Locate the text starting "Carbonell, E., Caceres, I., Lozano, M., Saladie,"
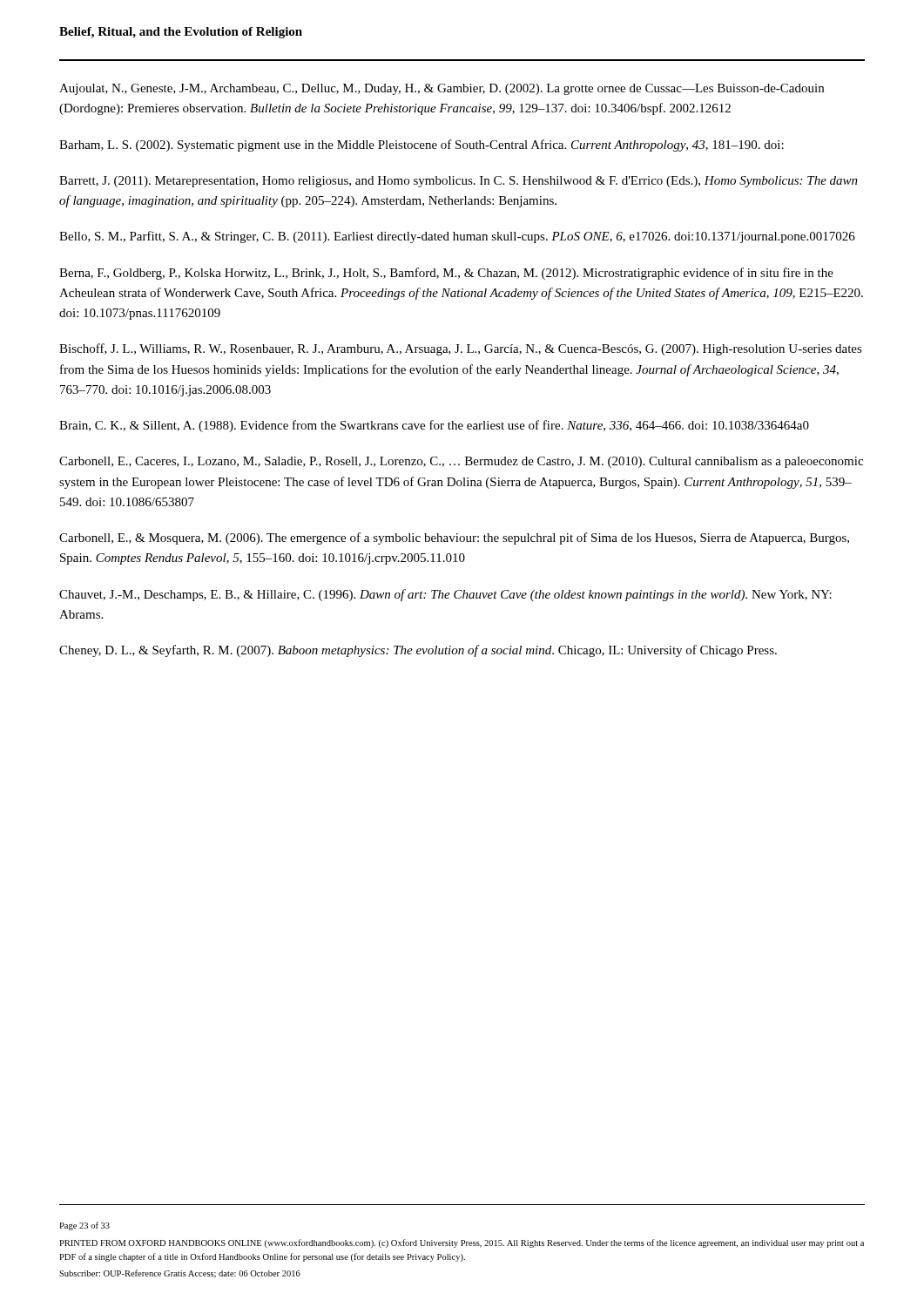The height and width of the screenshot is (1307, 924). [461, 481]
